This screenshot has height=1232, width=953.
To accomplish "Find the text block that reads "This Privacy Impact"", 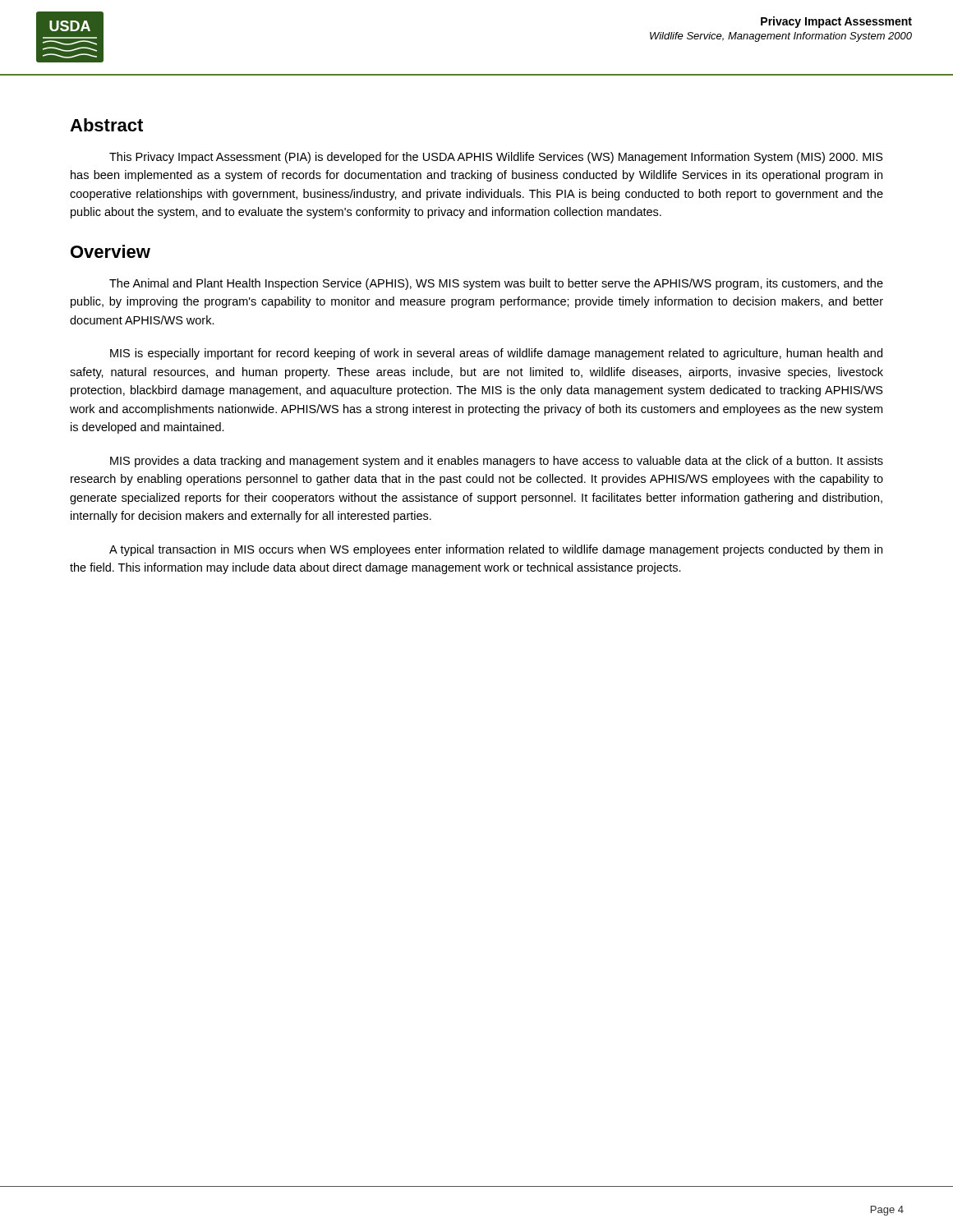I will [x=476, y=185].
